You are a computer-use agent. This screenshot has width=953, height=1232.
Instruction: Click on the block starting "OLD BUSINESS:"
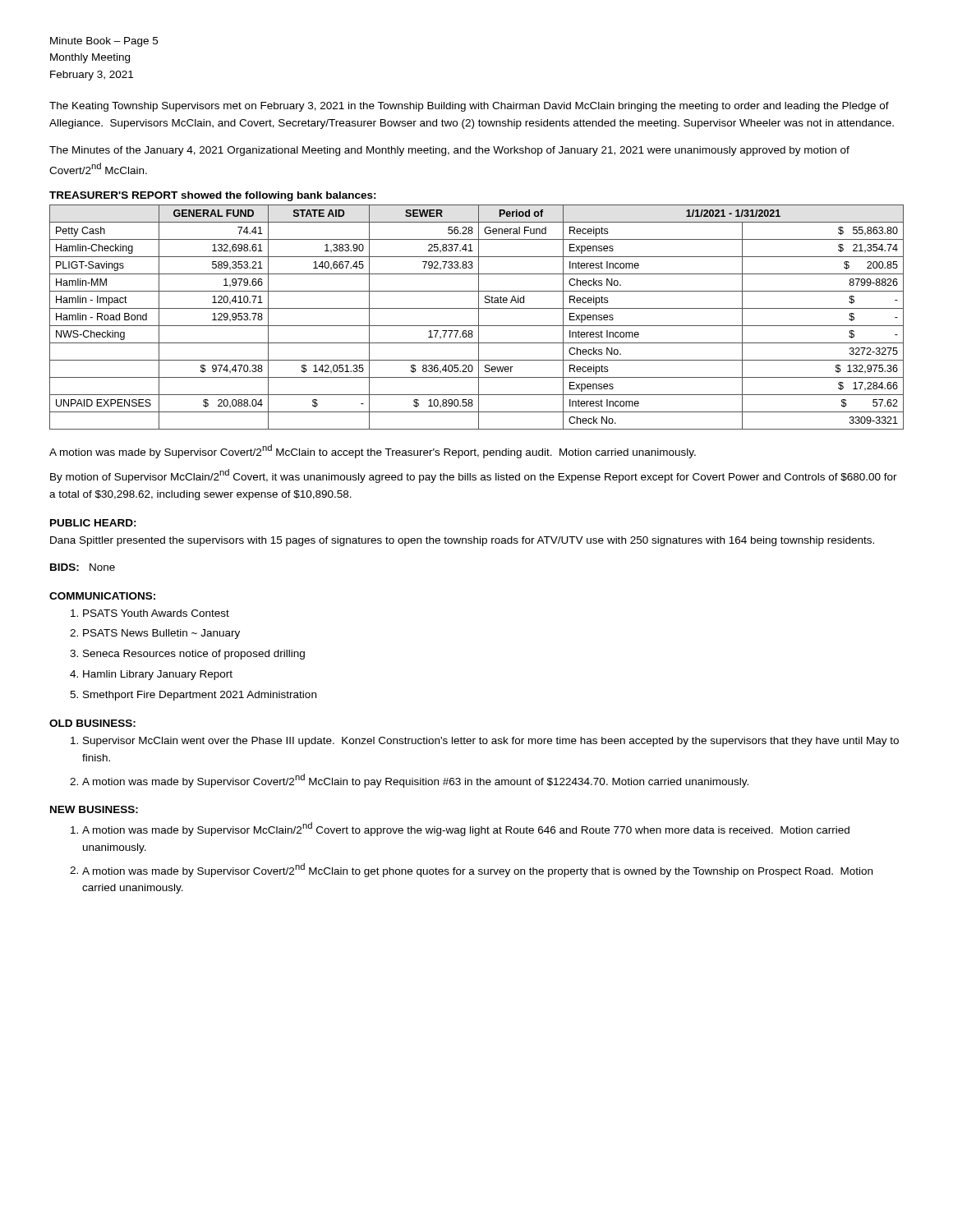pos(93,723)
